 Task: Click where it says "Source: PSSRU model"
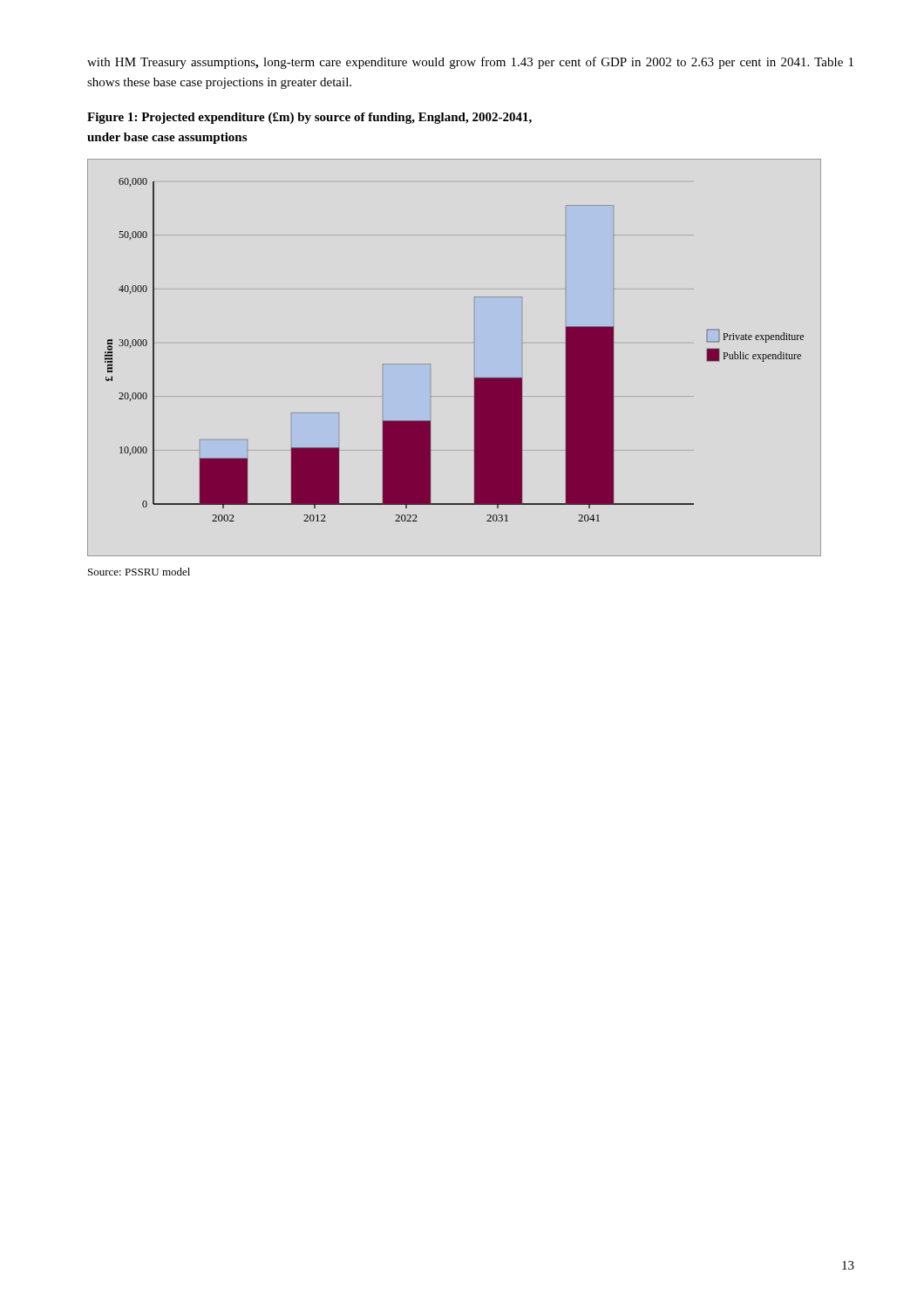(139, 572)
